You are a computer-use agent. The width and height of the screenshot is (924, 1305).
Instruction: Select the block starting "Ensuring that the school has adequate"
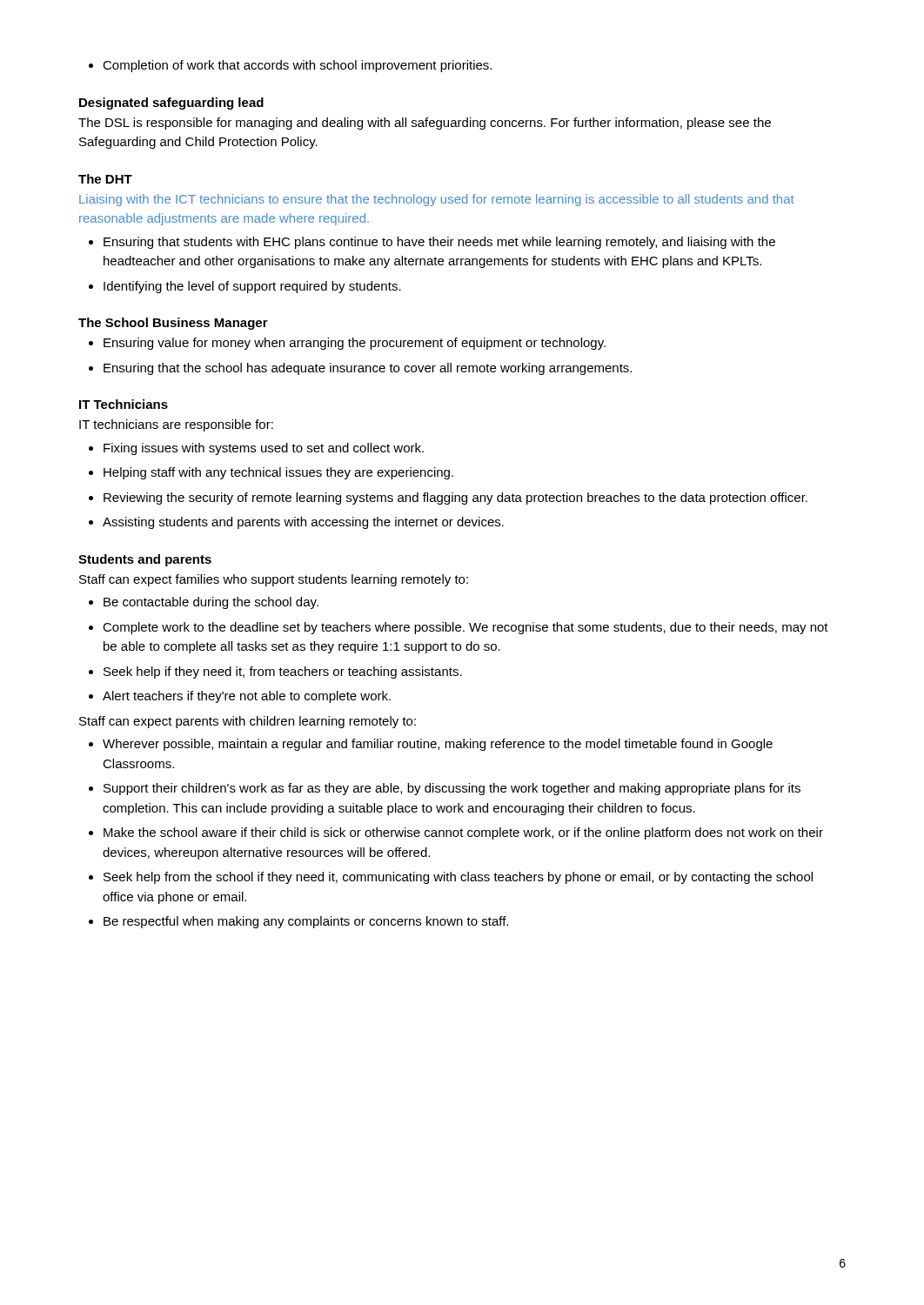click(x=368, y=367)
